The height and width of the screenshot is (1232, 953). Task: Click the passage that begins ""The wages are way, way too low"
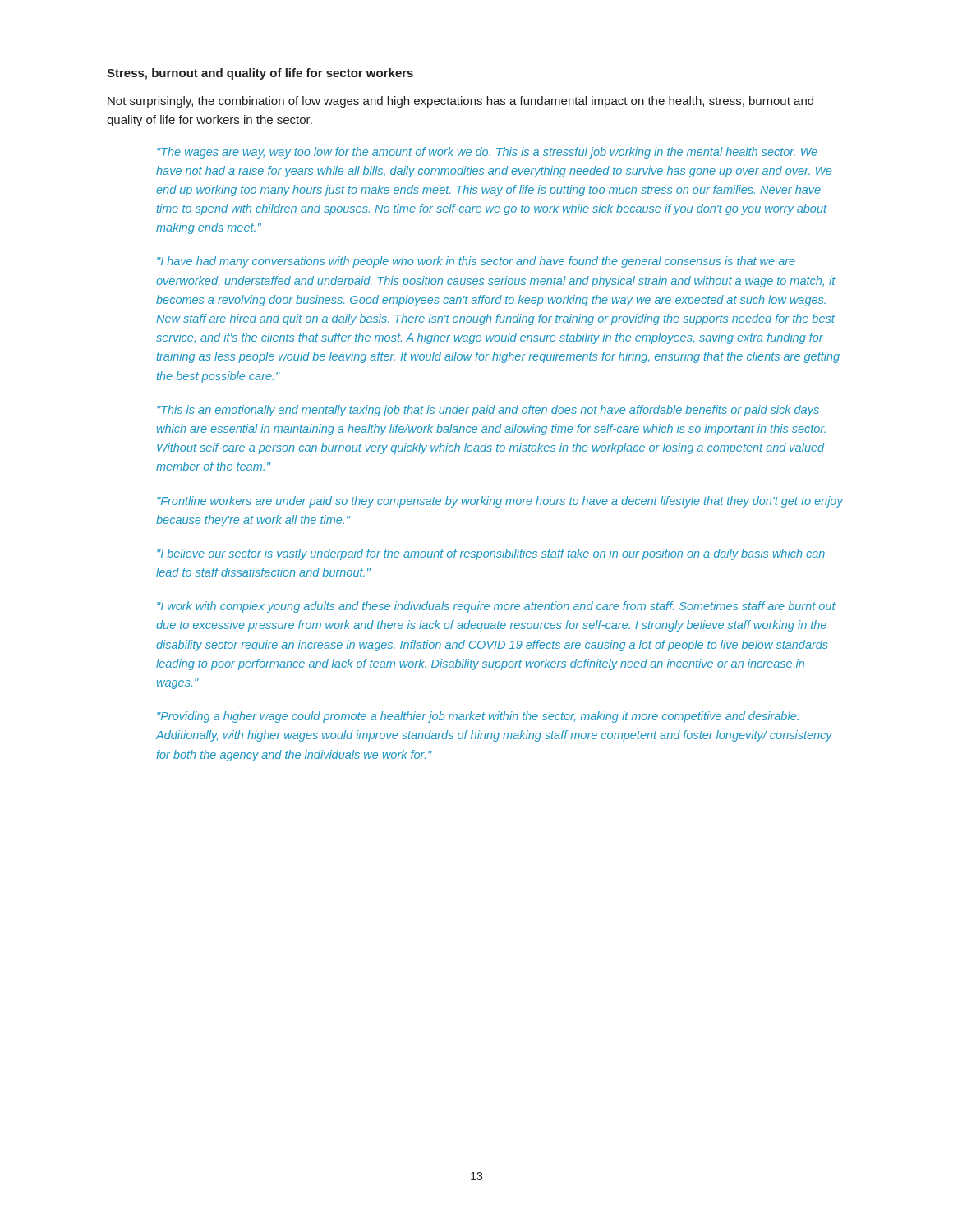point(494,190)
